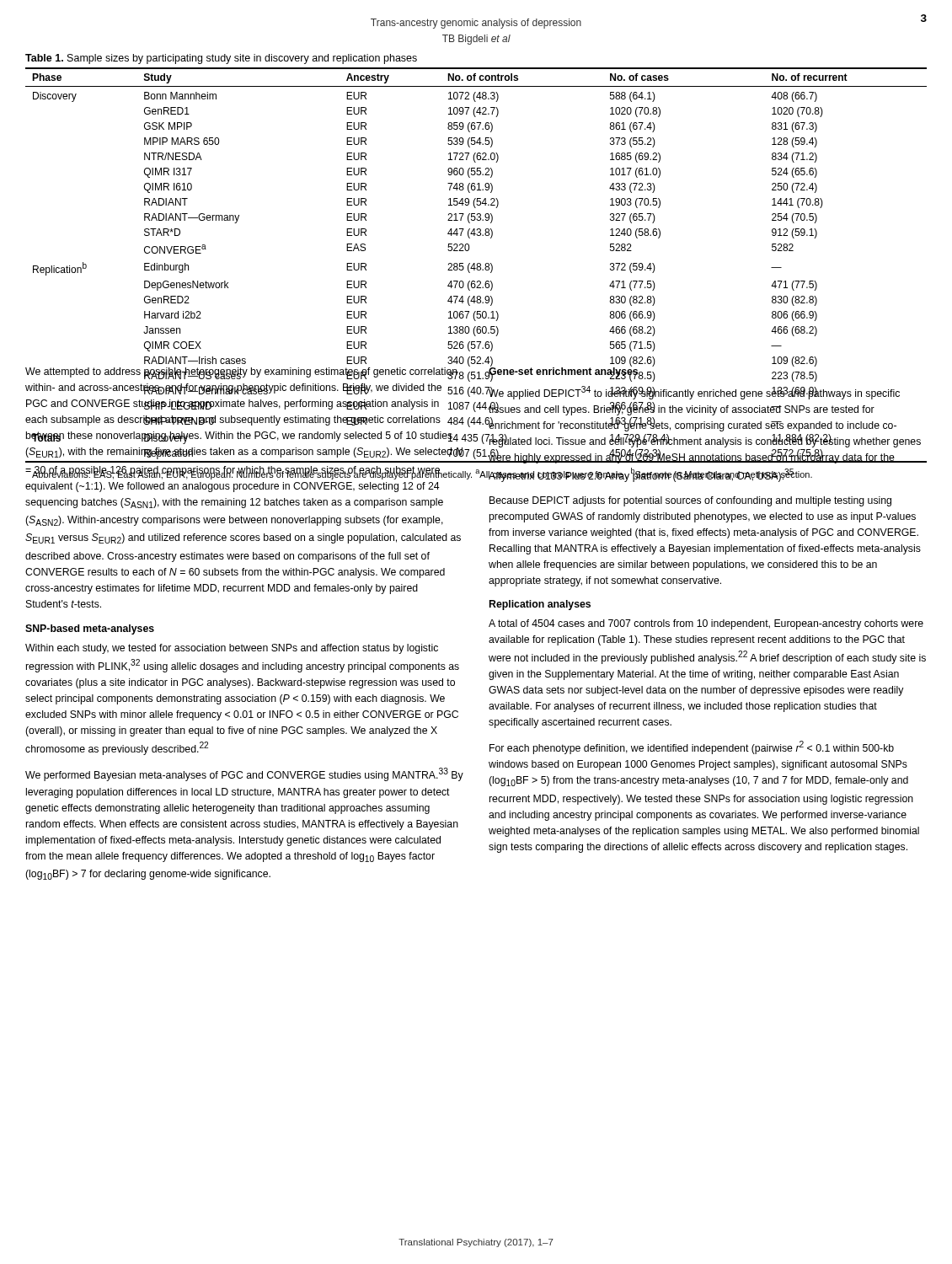Click on the text block that reads "We attempted to address possible heterogeneity by"
The width and height of the screenshot is (952, 1264).
tap(244, 488)
